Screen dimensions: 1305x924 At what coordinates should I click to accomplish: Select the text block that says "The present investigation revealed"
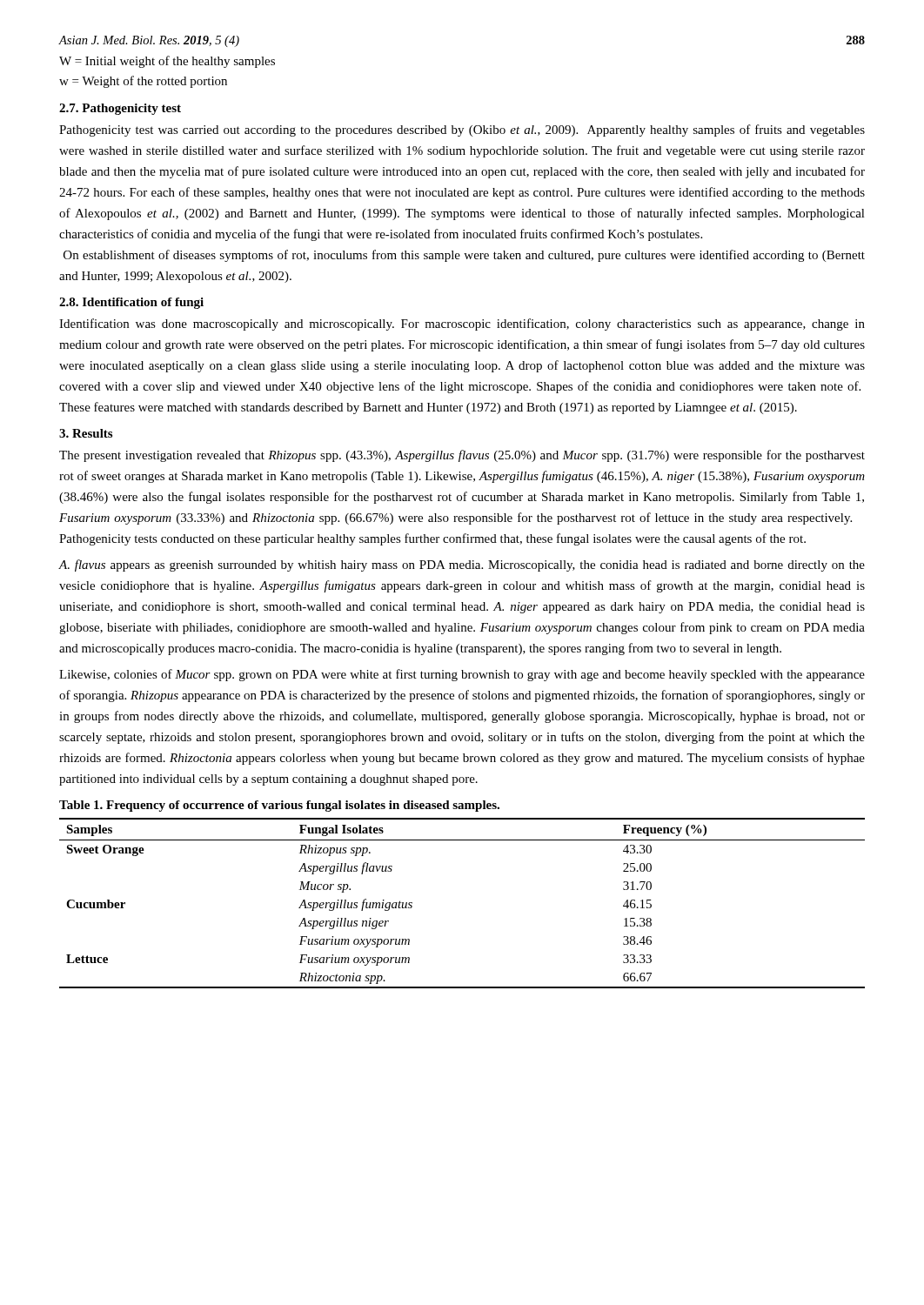coord(462,496)
